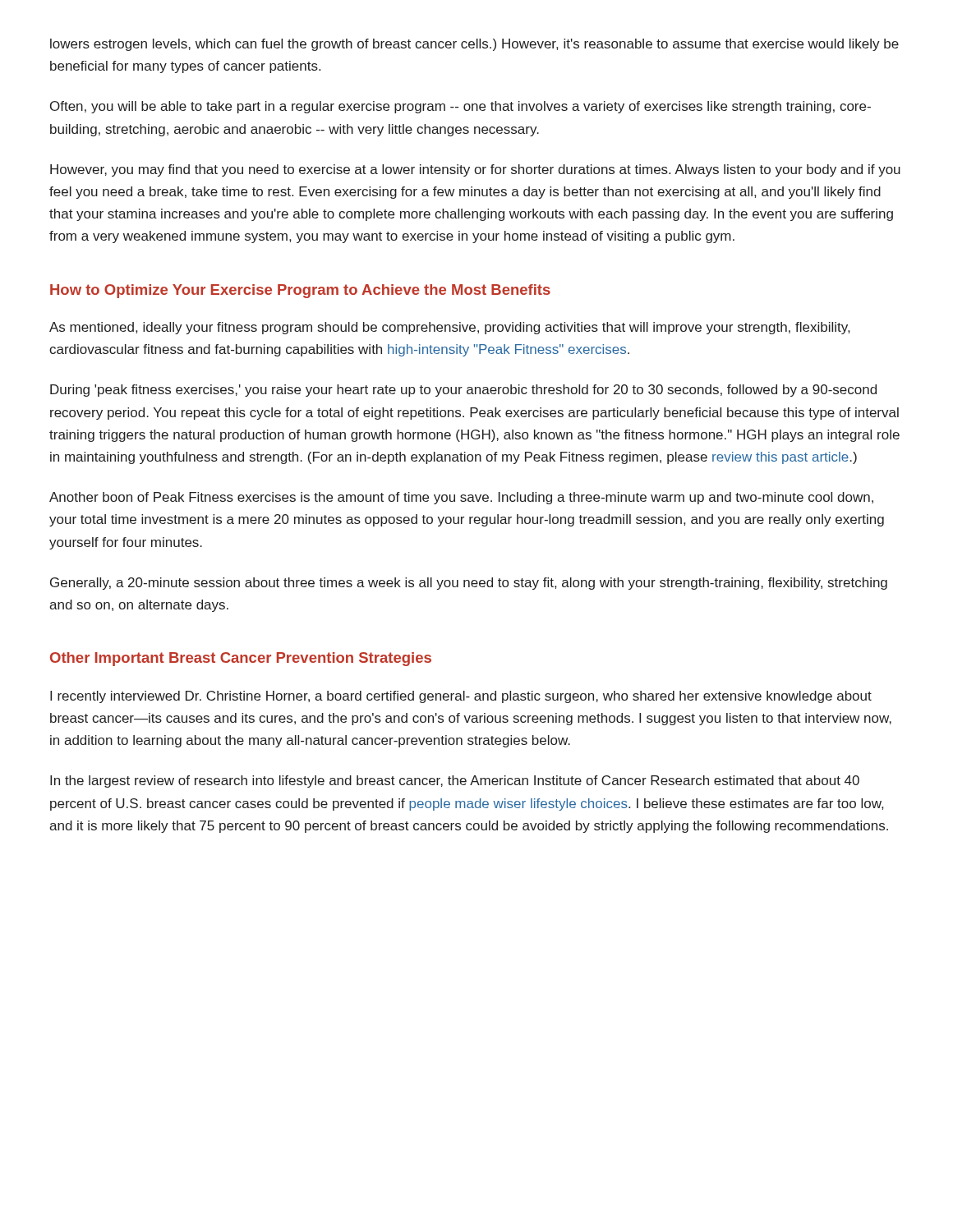Where is the passage that starts "In the largest review of research"?
This screenshot has width=953, height=1232.
click(x=469, y=803)
